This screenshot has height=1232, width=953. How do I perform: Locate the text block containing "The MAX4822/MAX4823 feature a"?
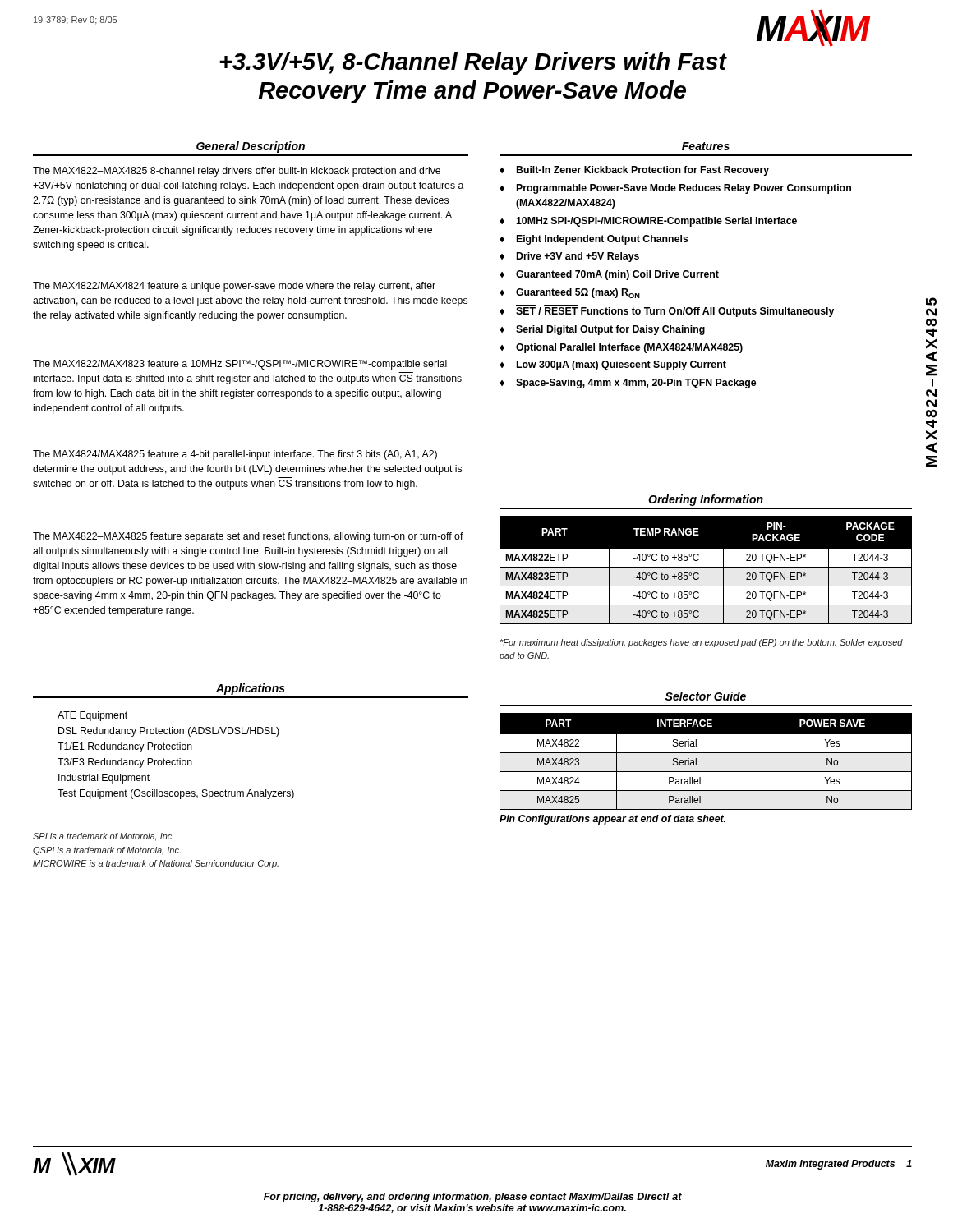[x=247, y=386]
